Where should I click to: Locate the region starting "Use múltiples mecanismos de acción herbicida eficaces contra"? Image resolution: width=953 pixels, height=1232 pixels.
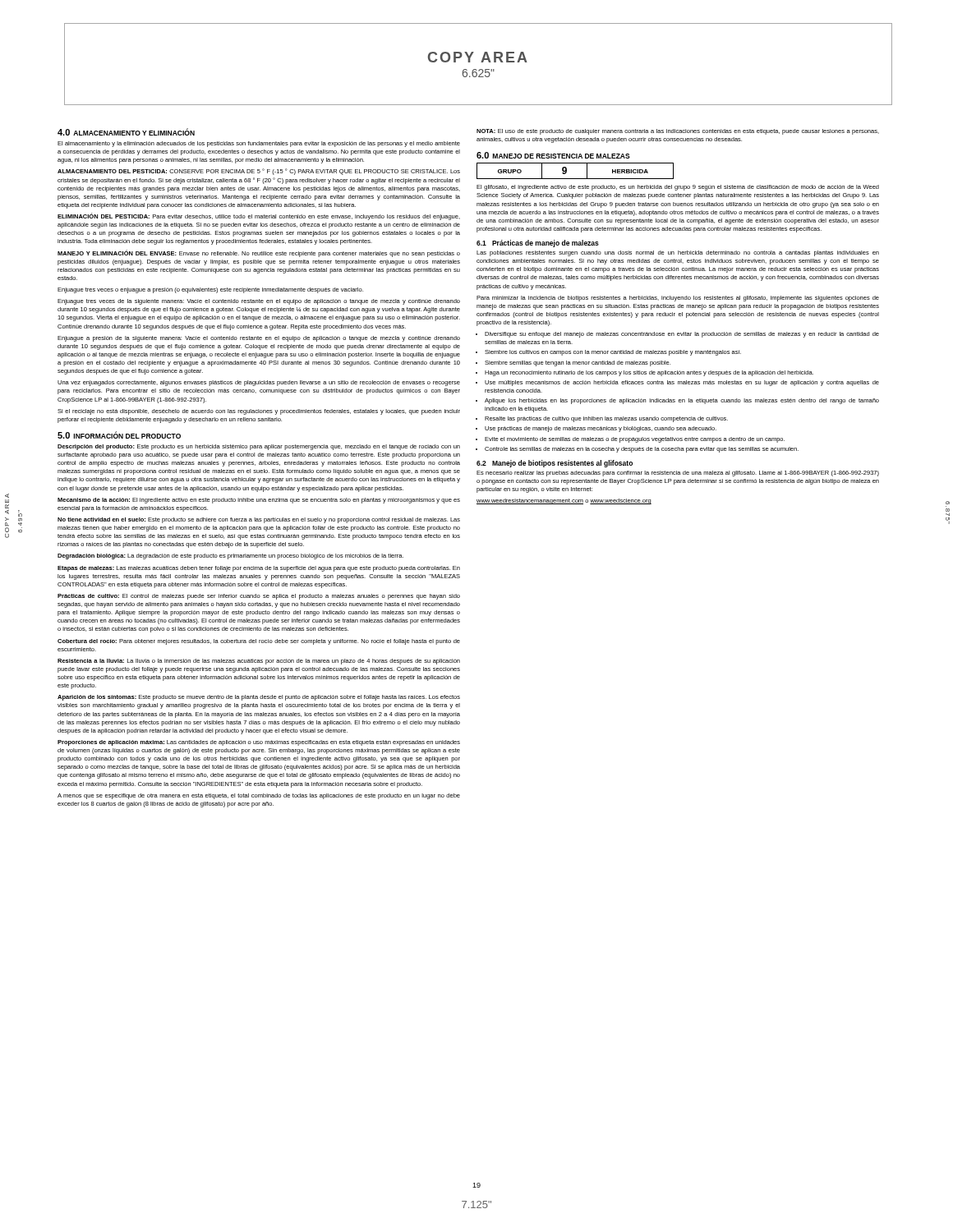pyautogui.click(x=682, y=387)
